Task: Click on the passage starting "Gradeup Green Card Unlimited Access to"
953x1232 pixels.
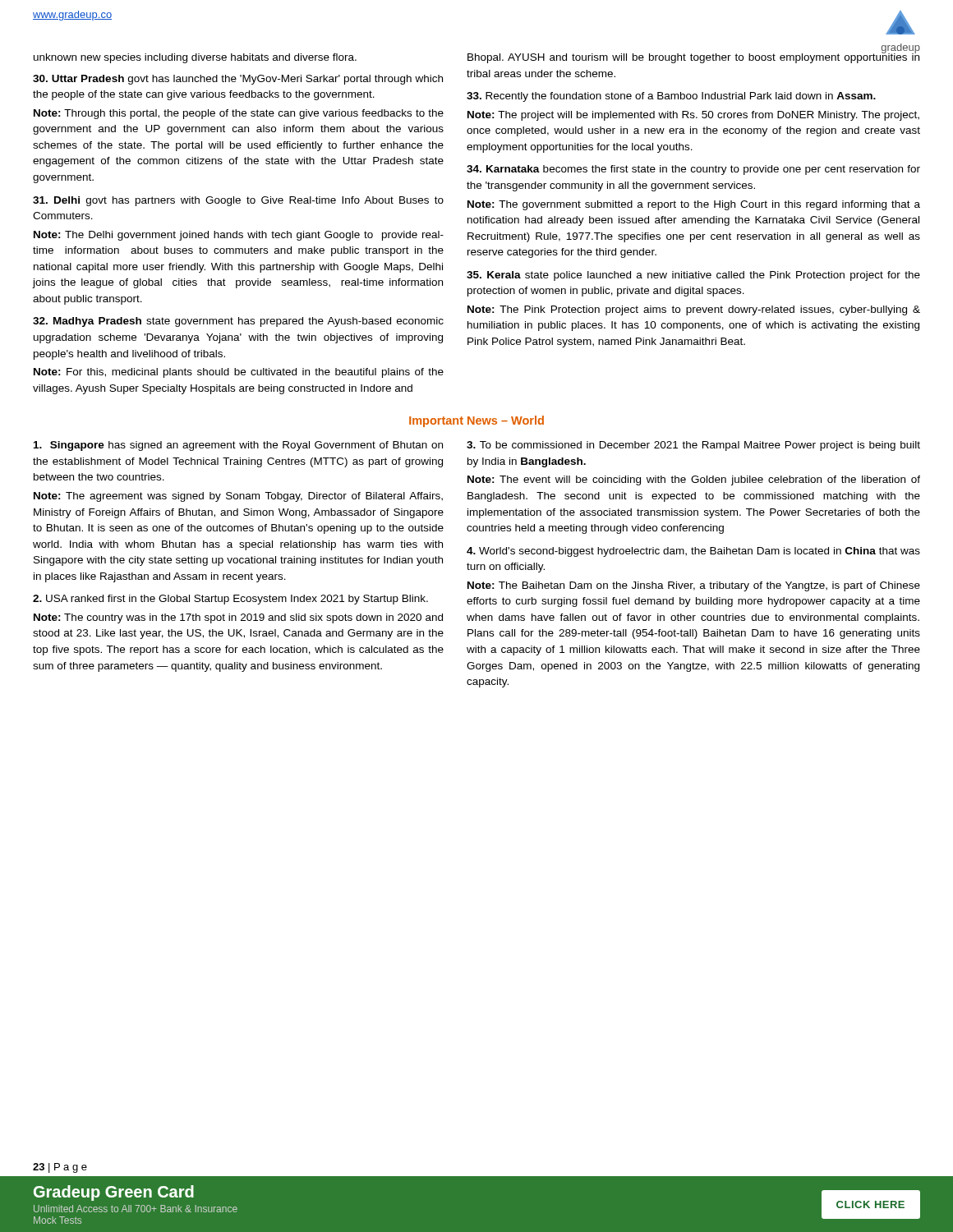Action: click(x=144, y=1205)
